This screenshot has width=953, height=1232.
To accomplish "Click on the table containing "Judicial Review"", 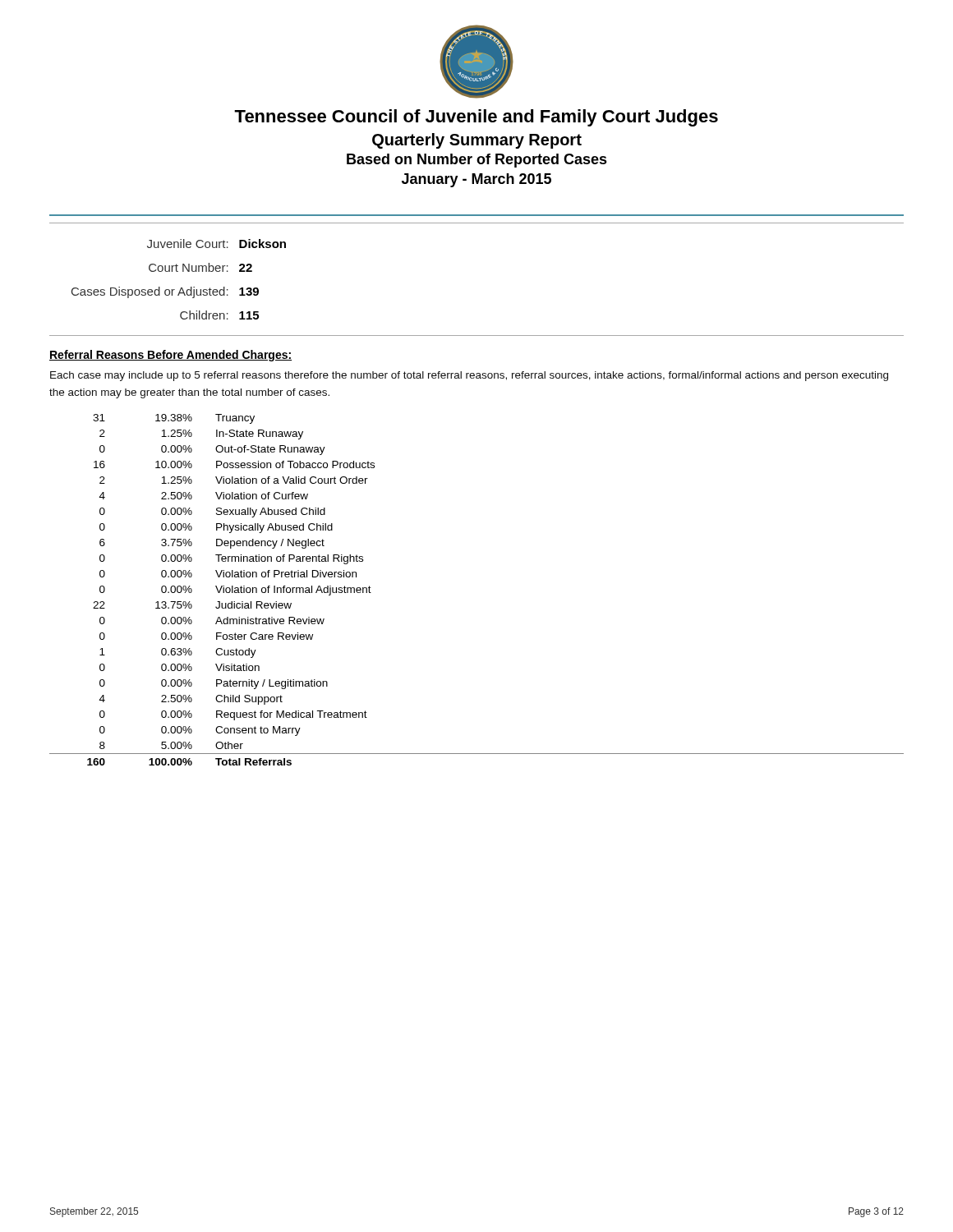I will click(x=476, y=590).
